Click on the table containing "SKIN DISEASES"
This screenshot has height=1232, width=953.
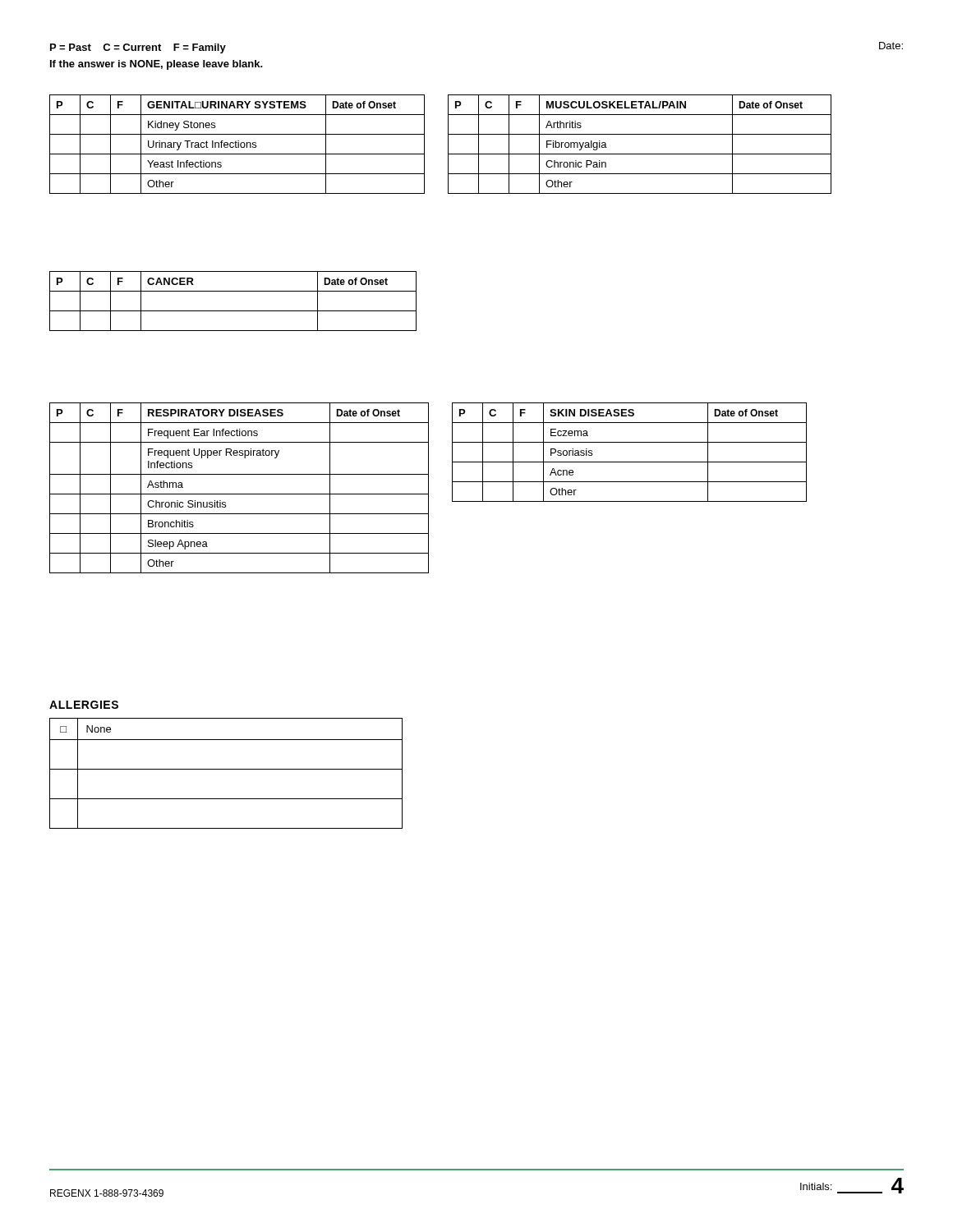629,488
